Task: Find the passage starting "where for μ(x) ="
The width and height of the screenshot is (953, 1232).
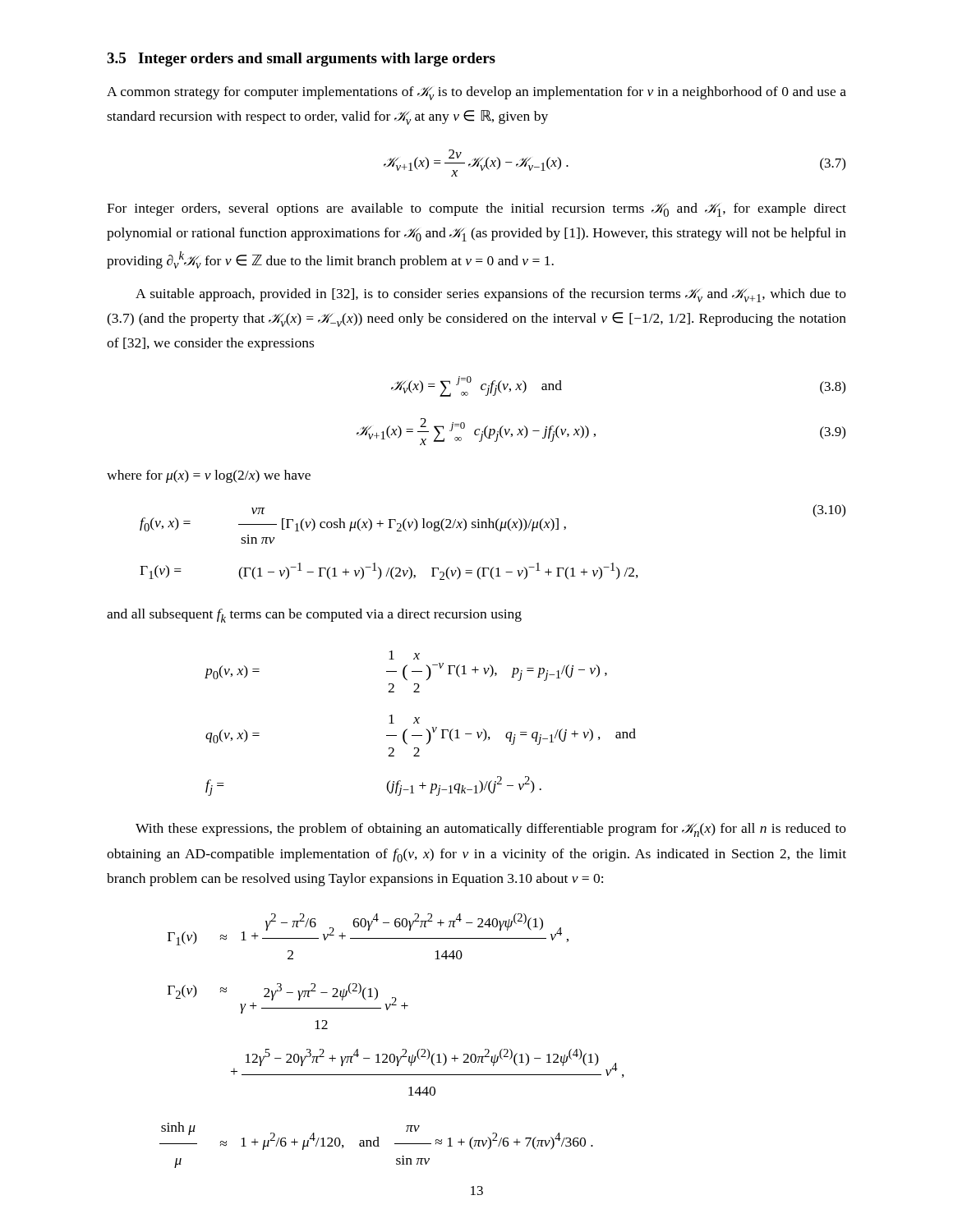Action: (209, 475)
